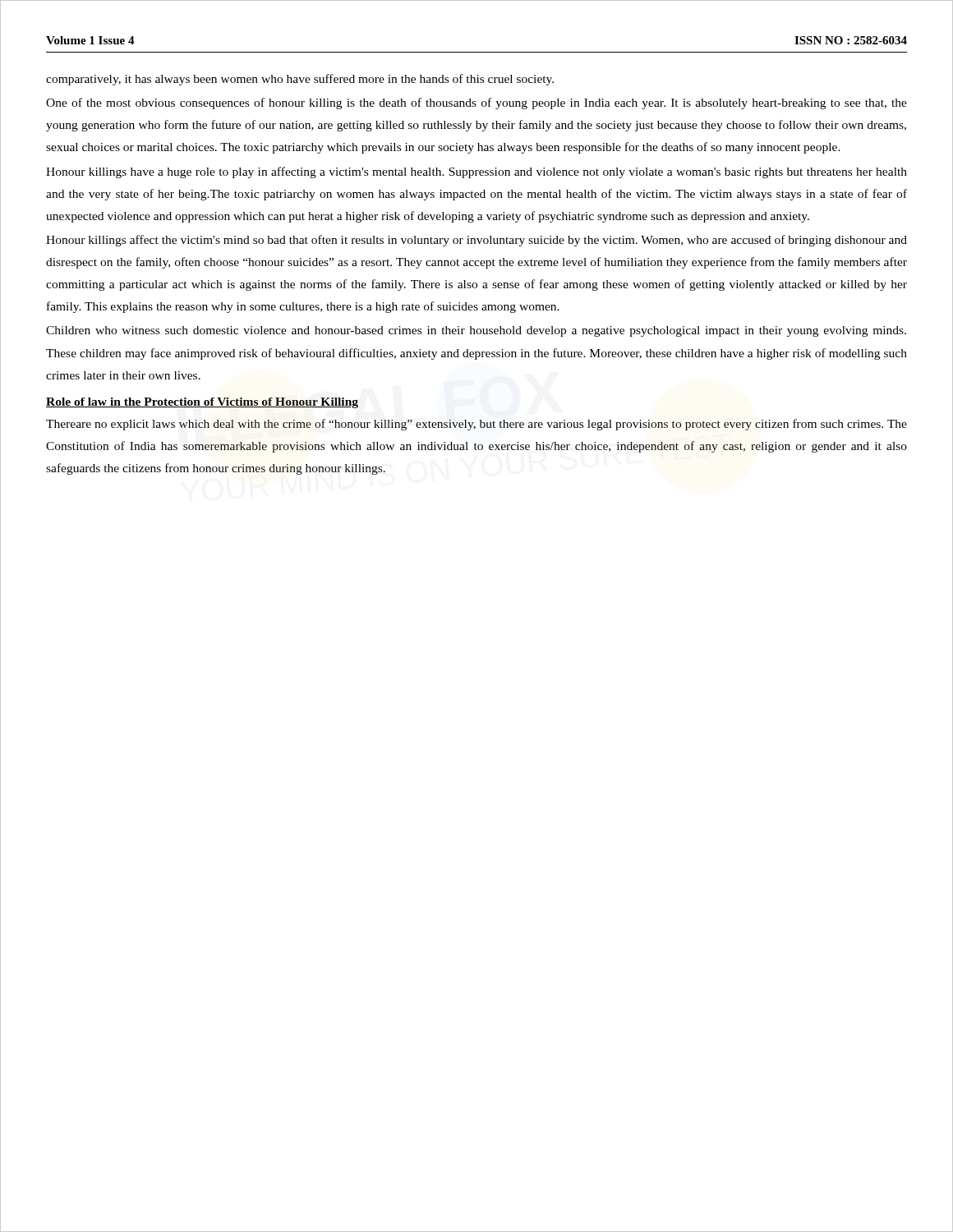This screenshot has height=1232, width=953.
Task: Find the text block that reads "One of the most"
Action: [x=476, y=125]
